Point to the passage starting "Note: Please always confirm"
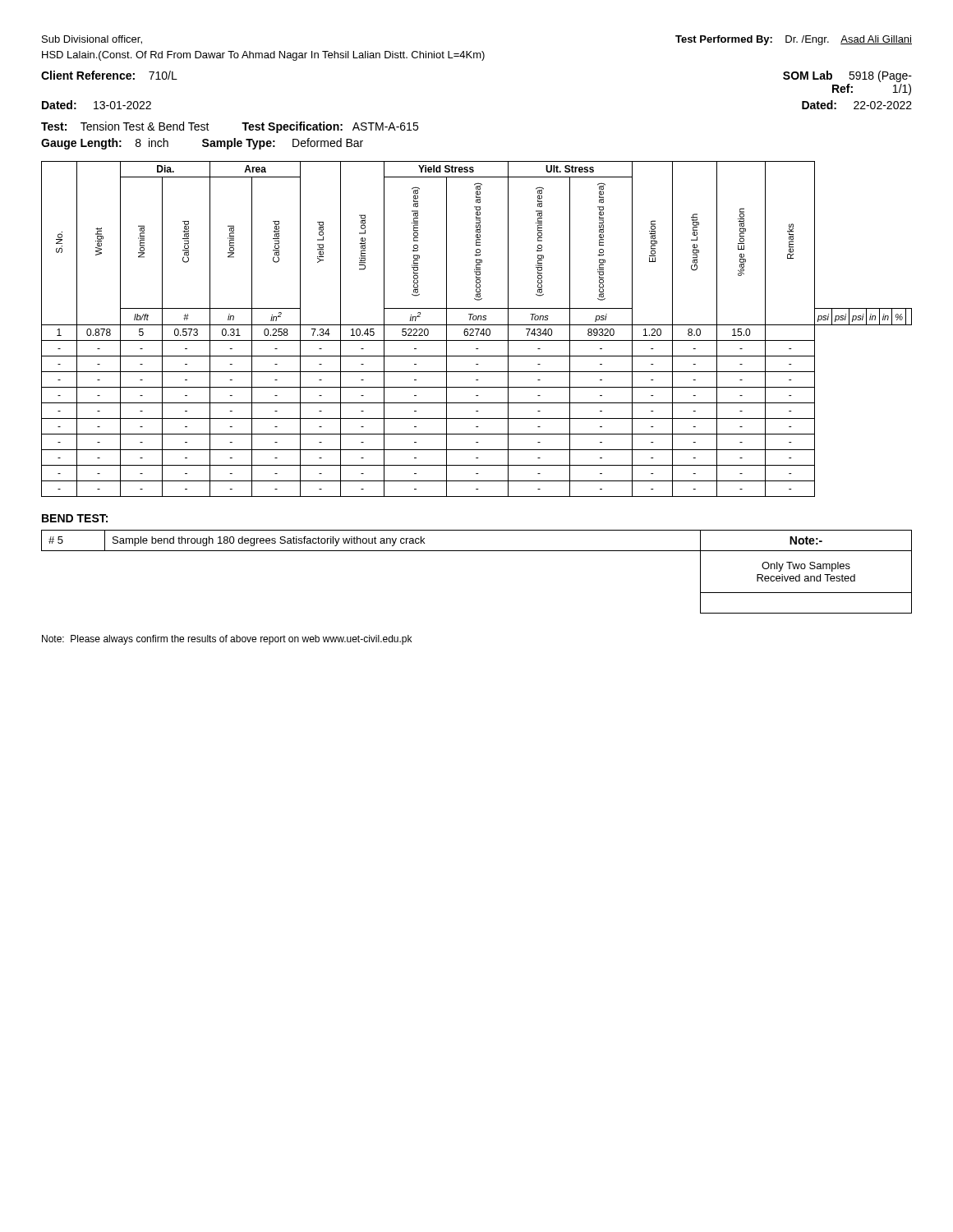953x1232 pixels. point(227,639)
